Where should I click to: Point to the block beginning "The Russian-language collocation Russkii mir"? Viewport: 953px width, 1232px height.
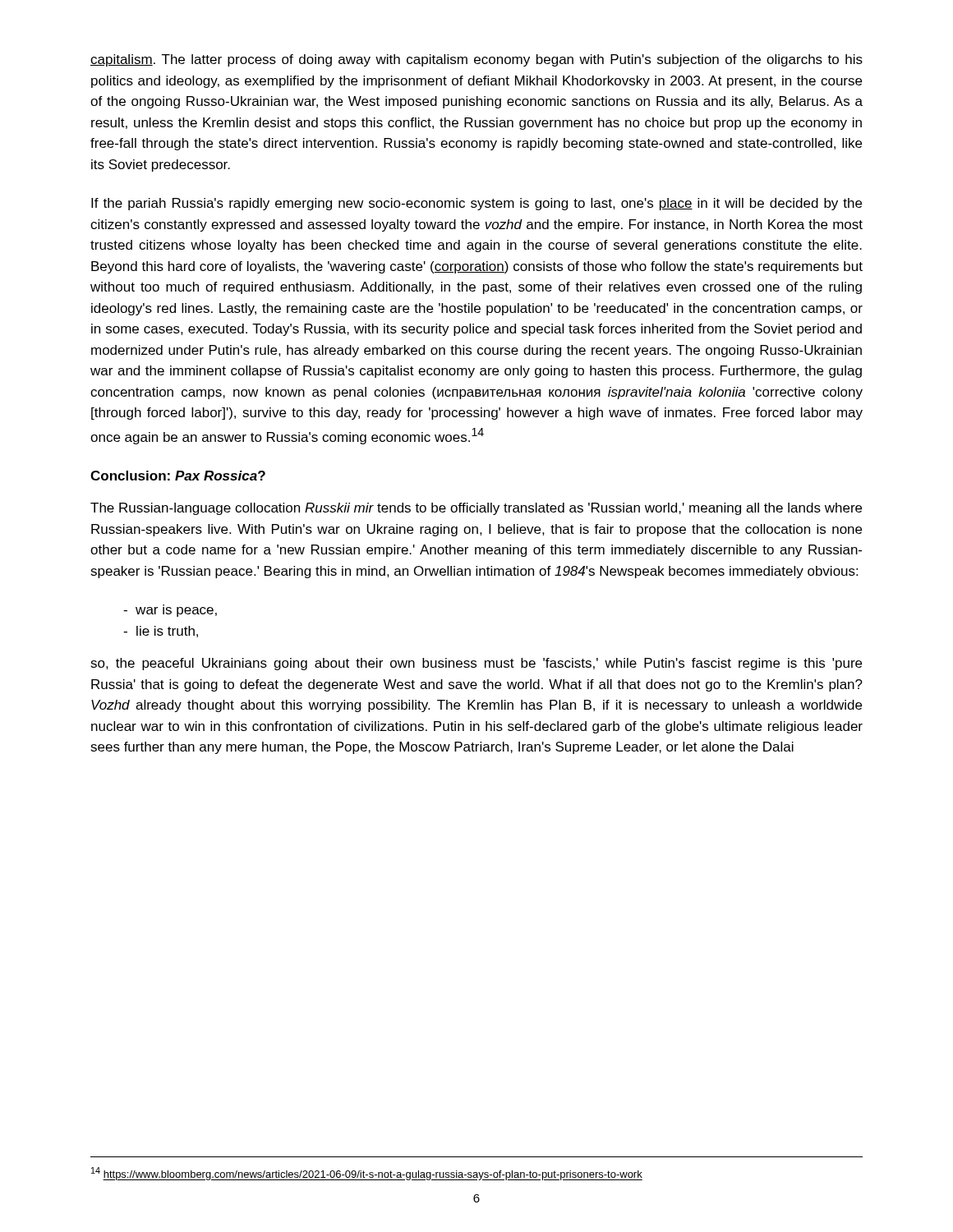click(476, 540)
